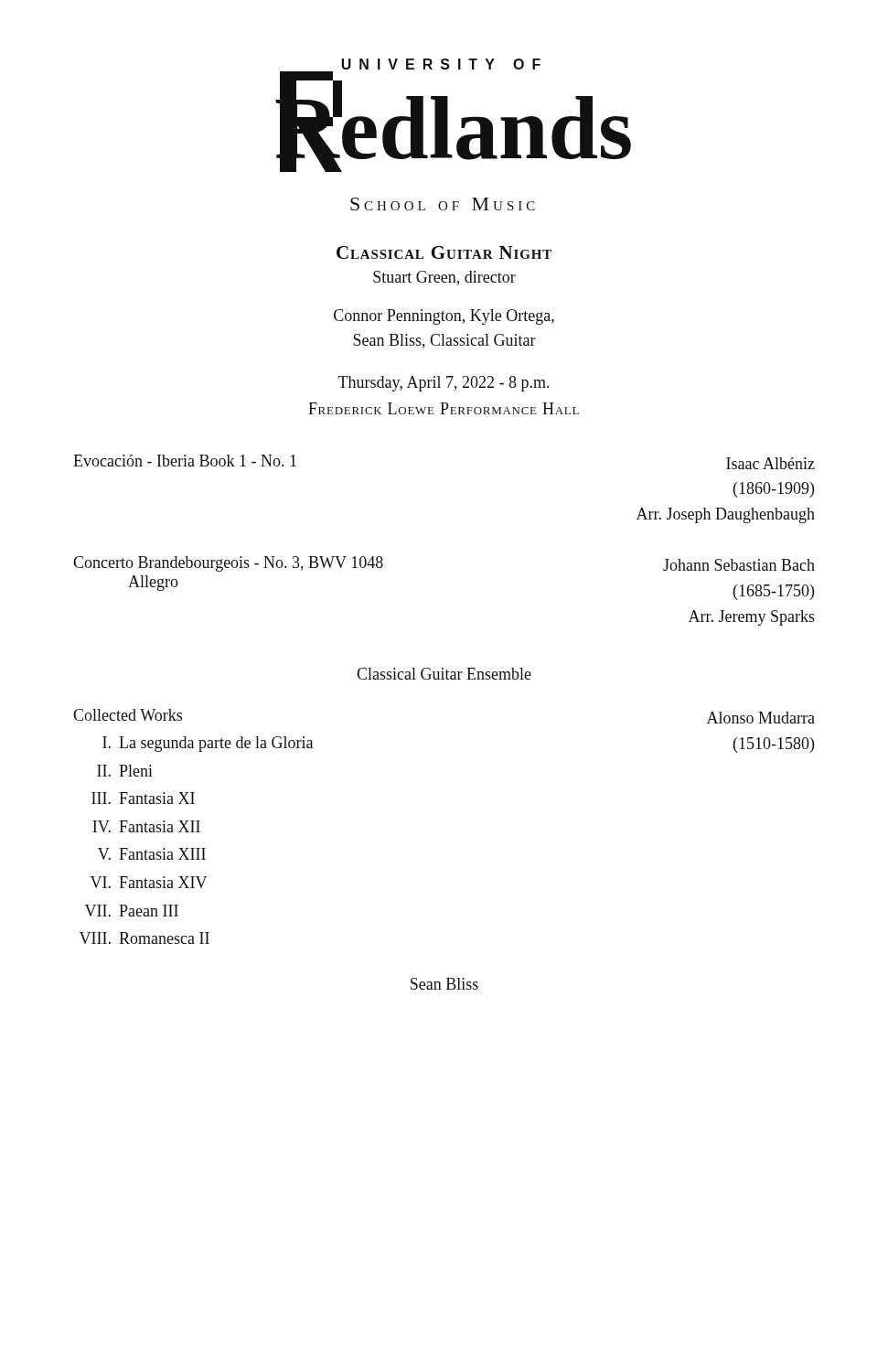
Task: Select the passage starting "Stuart Green, director"
Action: pos(444,277)
